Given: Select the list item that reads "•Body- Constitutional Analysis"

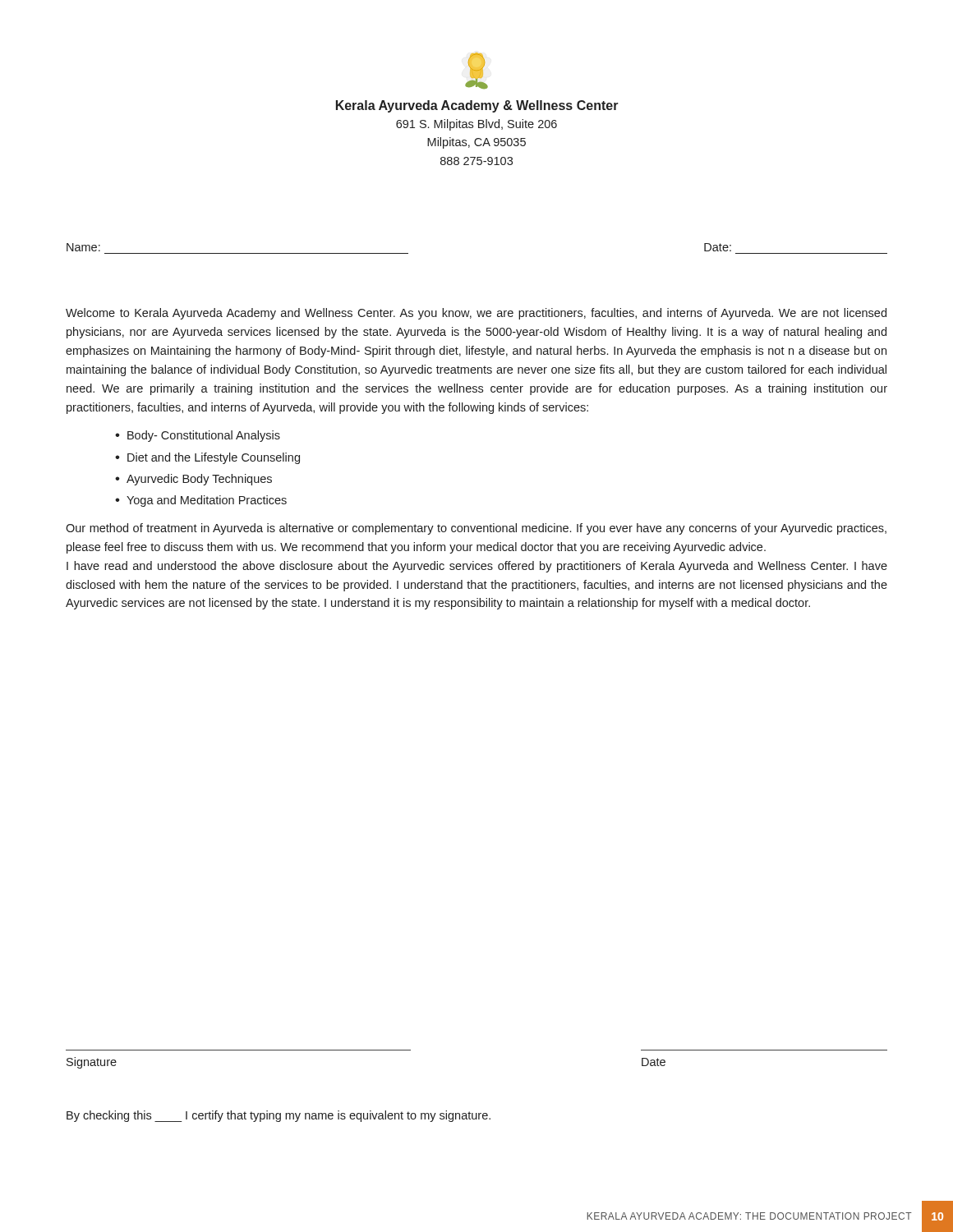Looking at the screenshot, I should [198, 436].
